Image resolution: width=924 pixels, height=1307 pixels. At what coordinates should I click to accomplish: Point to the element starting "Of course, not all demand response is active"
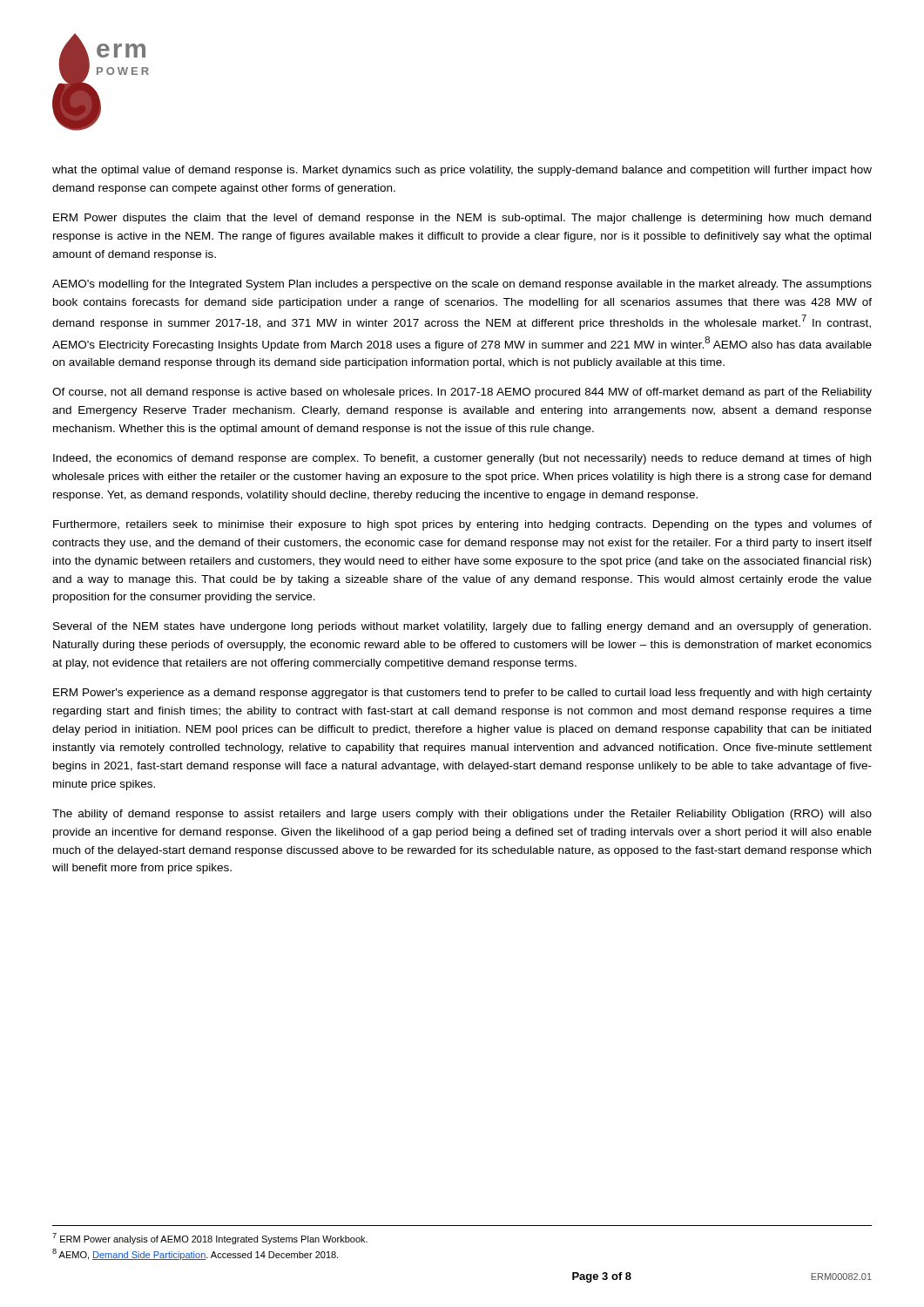[462, 410]
